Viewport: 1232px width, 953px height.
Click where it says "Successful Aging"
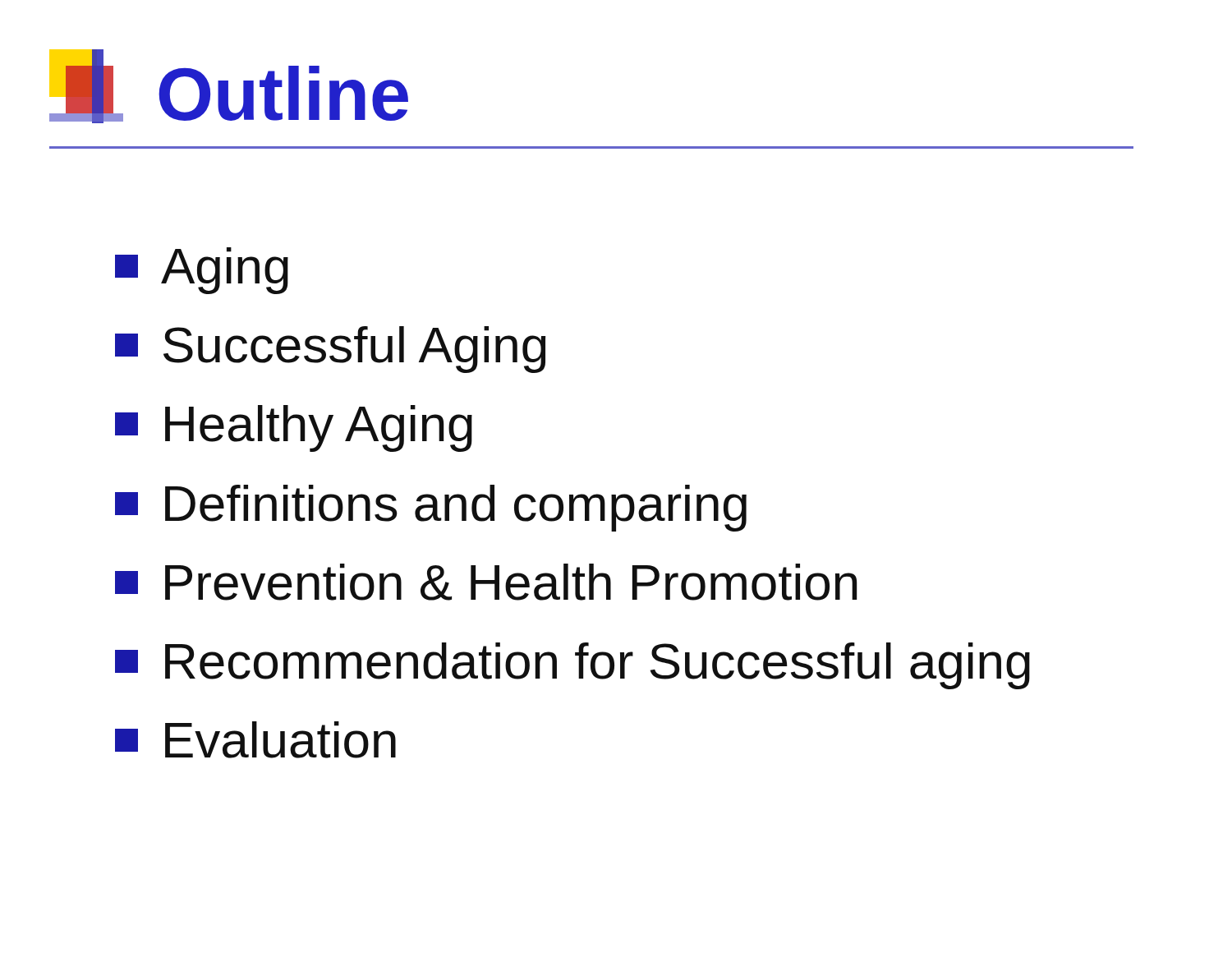pos(332,345)
